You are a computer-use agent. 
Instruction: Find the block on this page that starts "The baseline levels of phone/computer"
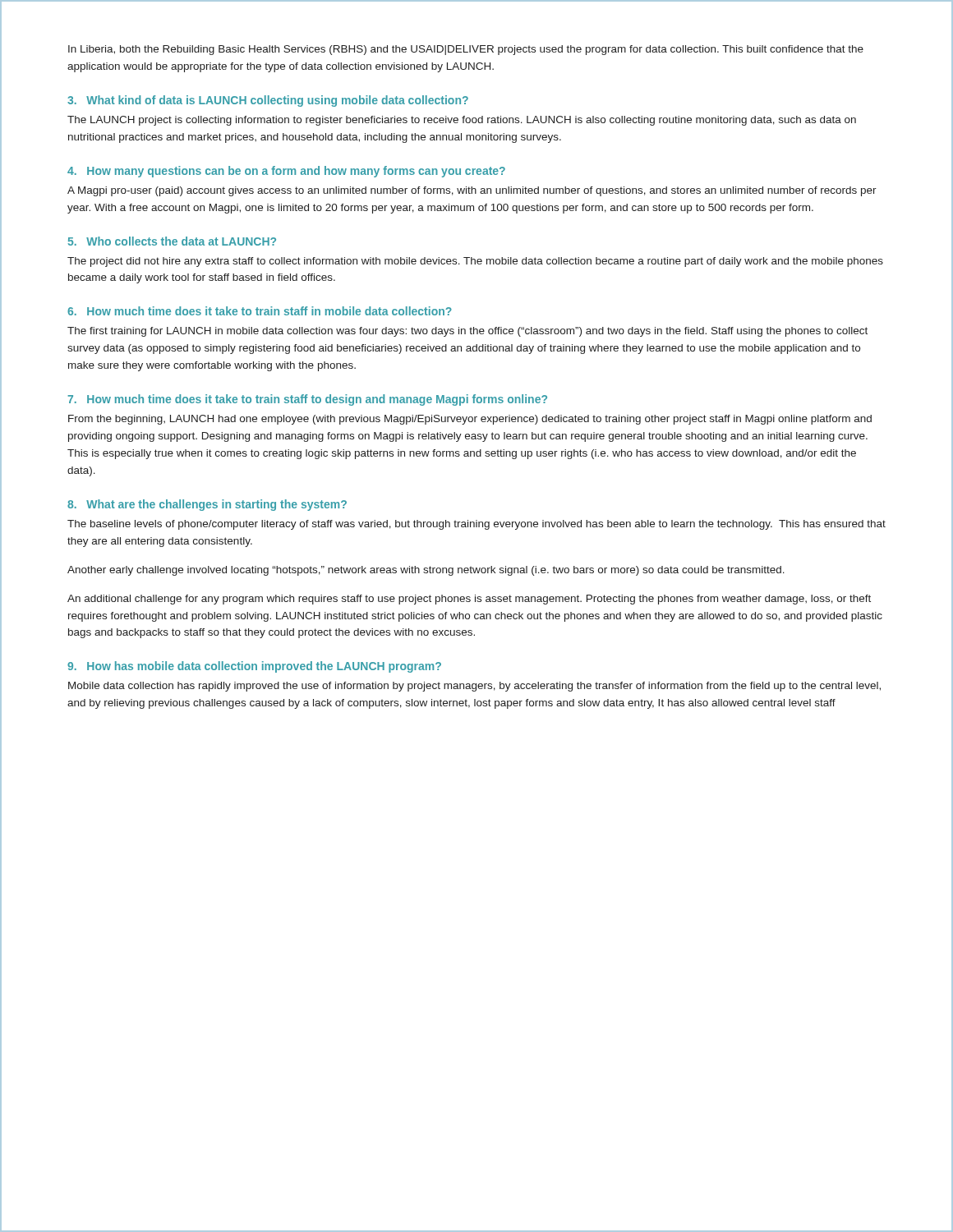476,533
